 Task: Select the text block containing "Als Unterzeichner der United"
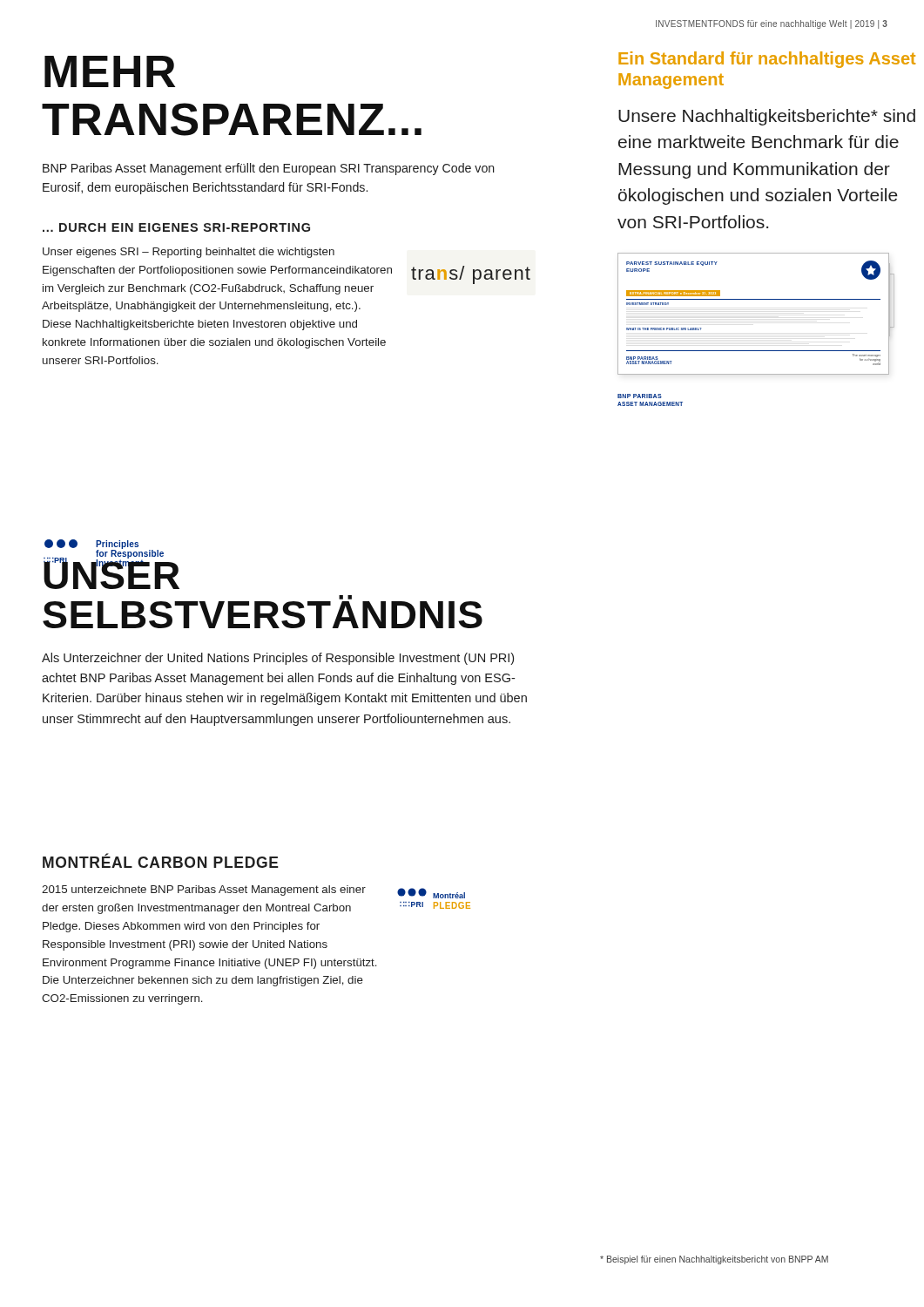coord(285,688)
